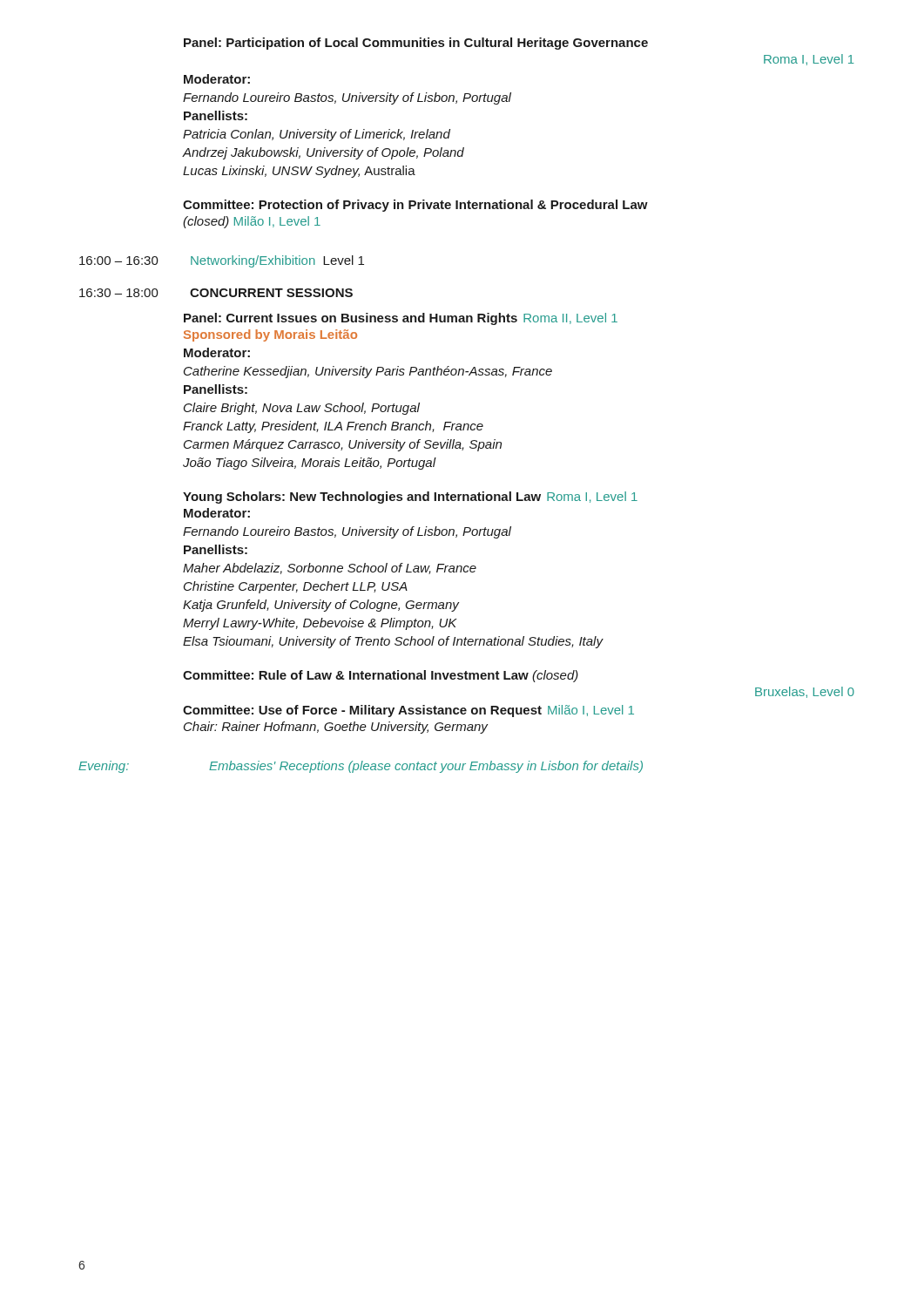Locate the element starting "Roma I, Level 1"
924x1307 pixels.
[x=809, y=59]
